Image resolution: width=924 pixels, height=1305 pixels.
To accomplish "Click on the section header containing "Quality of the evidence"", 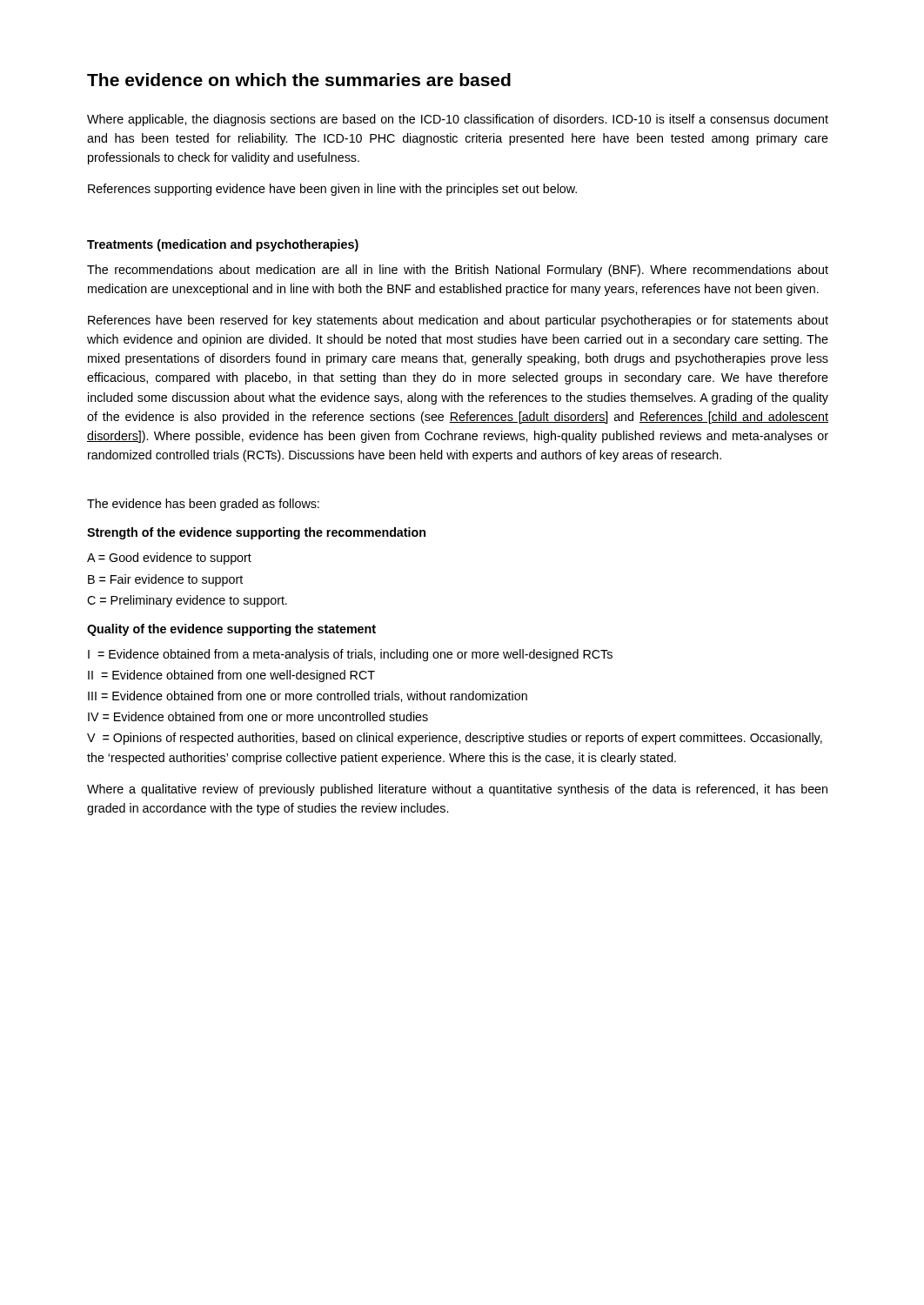I will coord(231,629).
